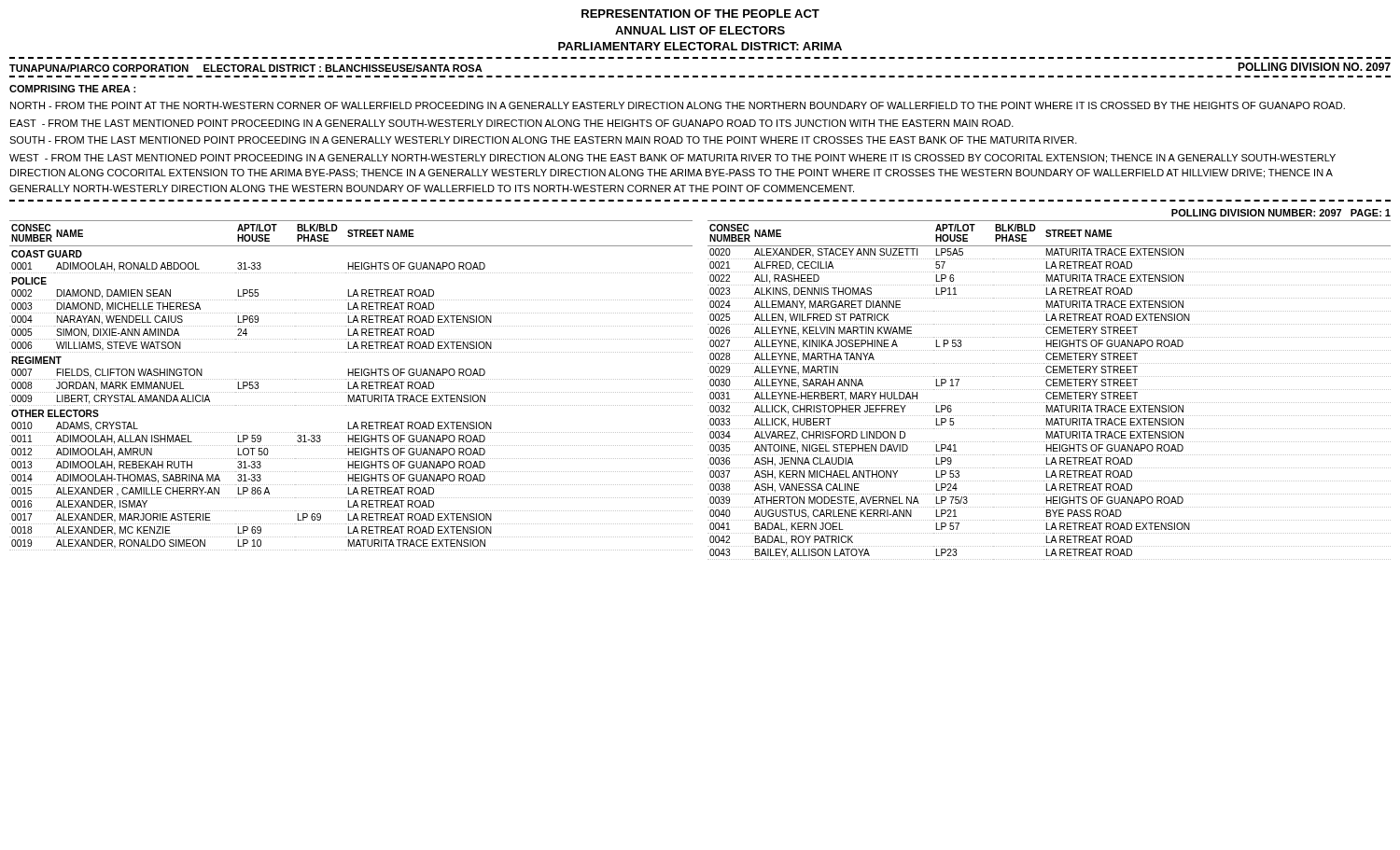Locate the table with the text "ALLICK, HUBERT"
Viewport: 1400px width, 850px height.
coord(1049,390)
